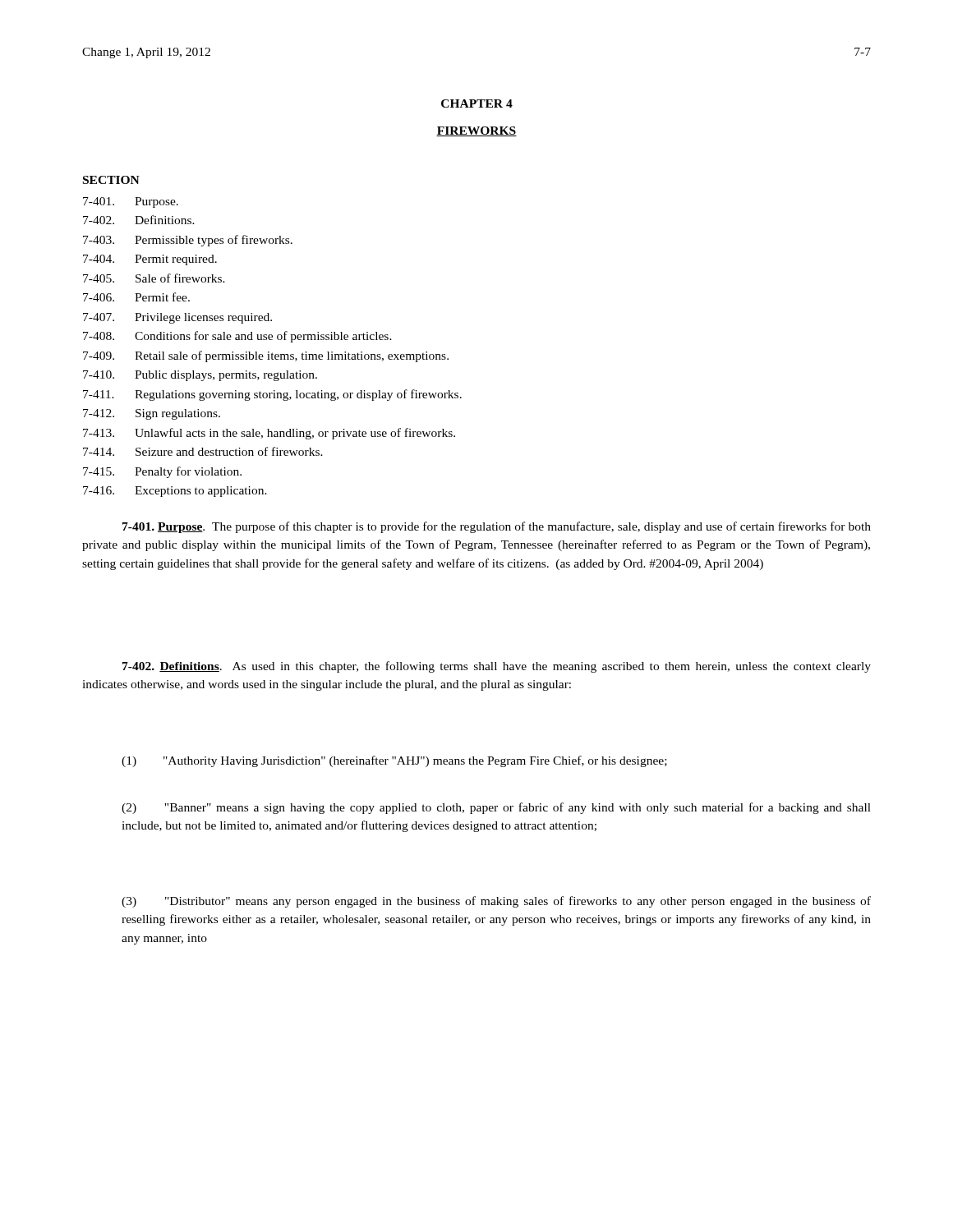Find the block on this page that starts "7-409. Retail sale of permissible items, time limitations,"
Screen dimensions: 1232x953
point(266,356)
